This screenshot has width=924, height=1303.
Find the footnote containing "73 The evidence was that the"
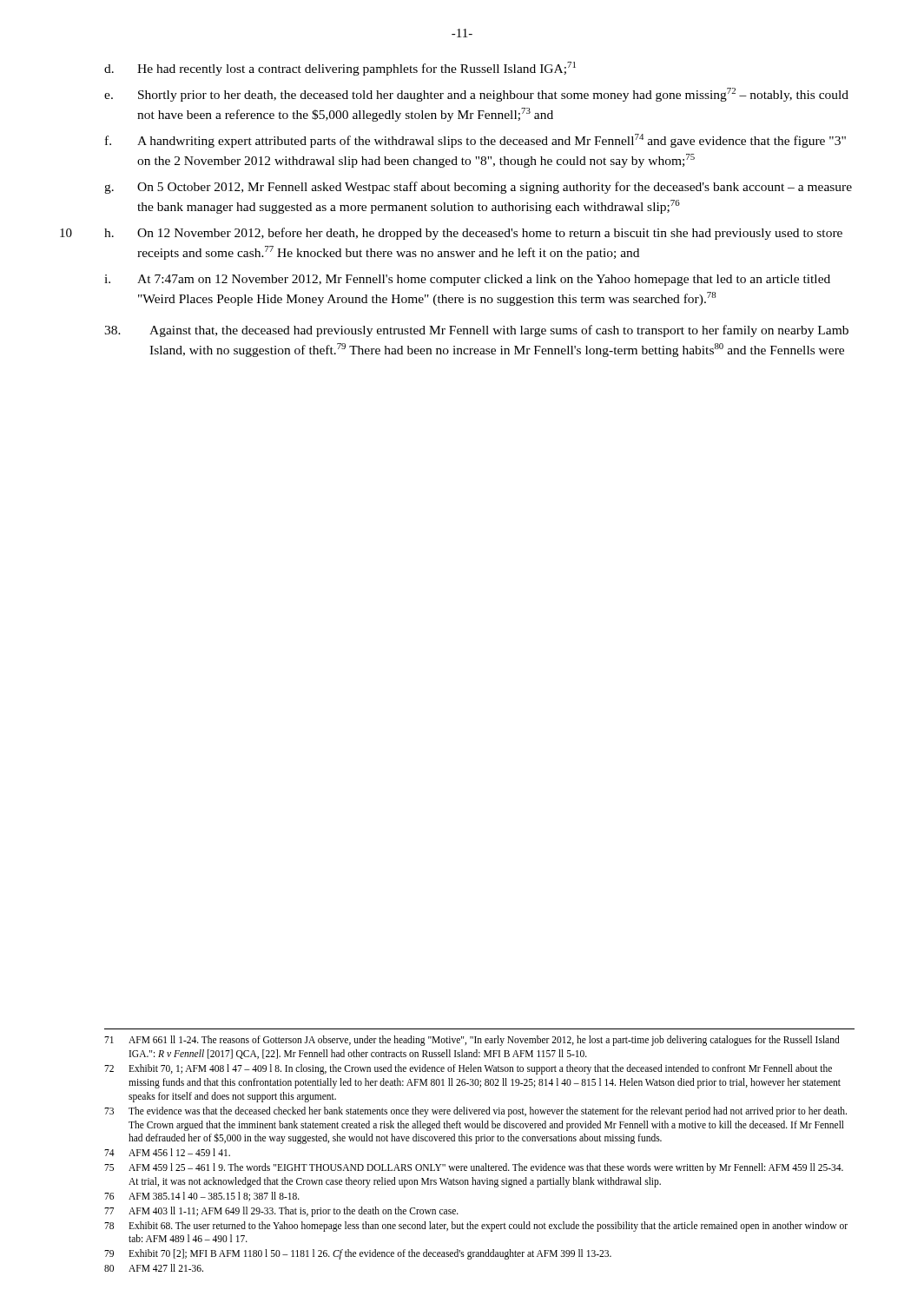click(x=479, y=1125)
